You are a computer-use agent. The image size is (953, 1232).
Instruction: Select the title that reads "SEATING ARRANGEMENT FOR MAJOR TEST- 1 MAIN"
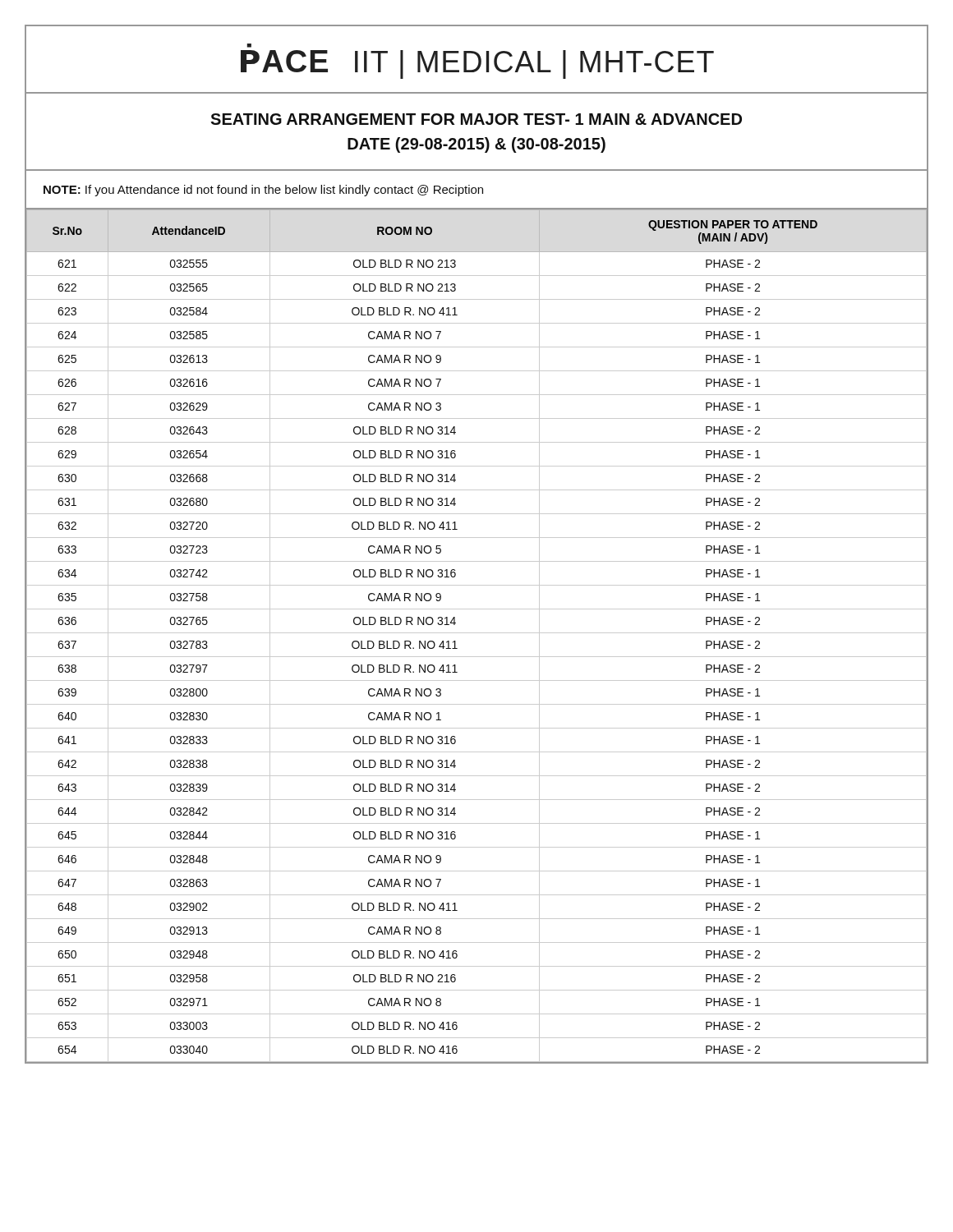click(476, 131)
